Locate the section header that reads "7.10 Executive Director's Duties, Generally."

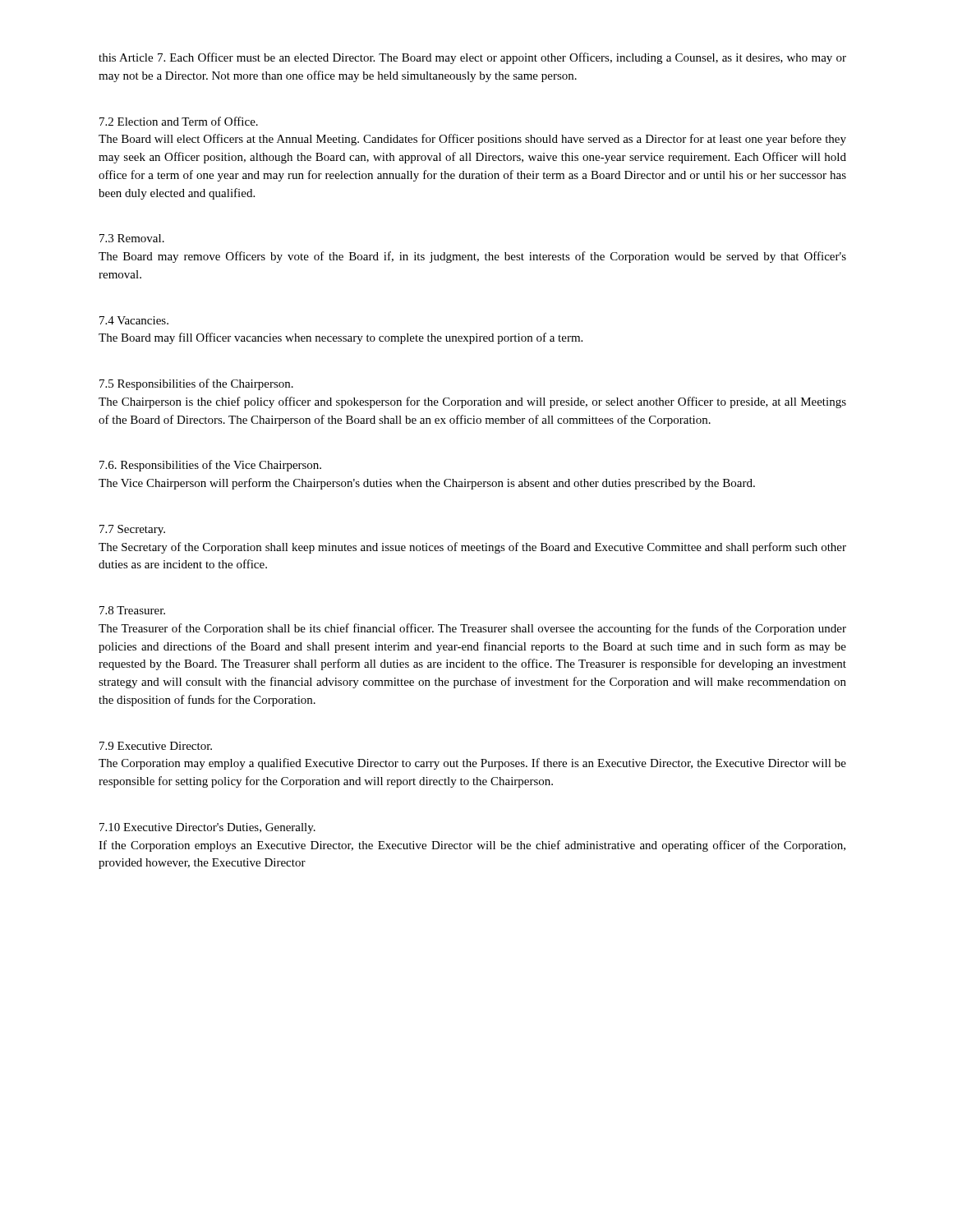[207, 827]
